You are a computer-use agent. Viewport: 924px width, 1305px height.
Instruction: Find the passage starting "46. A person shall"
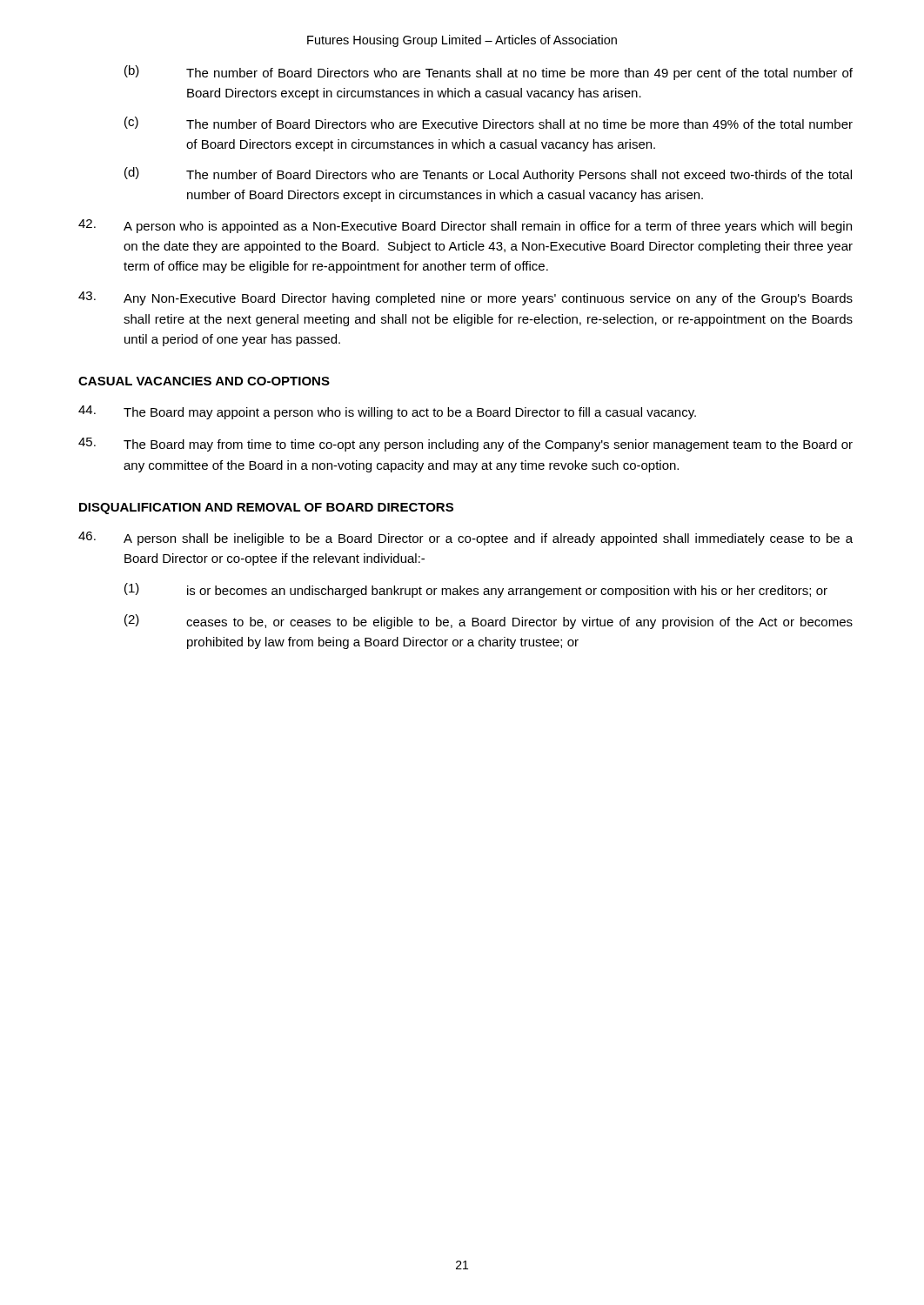465,548
